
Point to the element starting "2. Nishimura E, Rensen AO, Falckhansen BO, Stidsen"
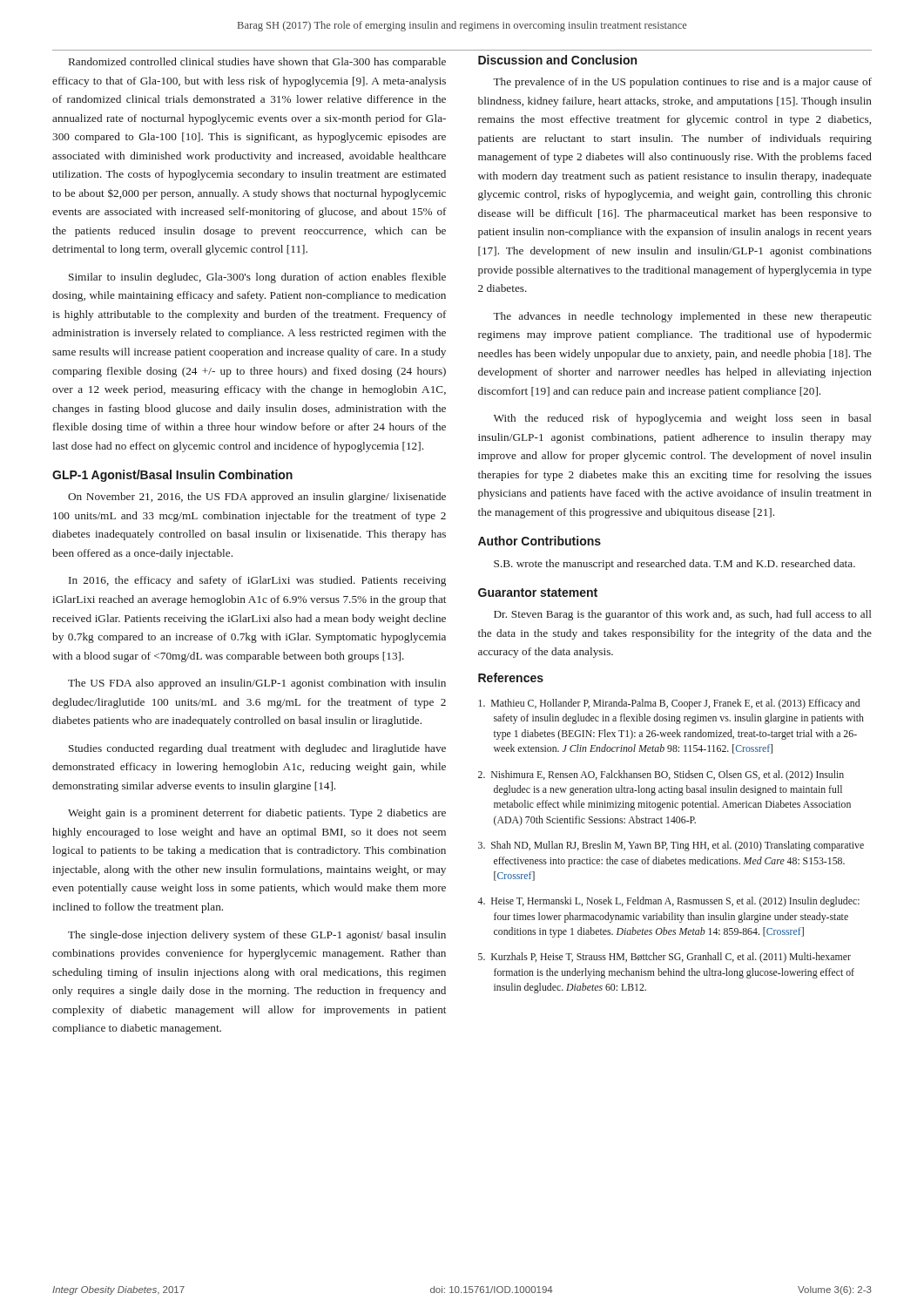(664, 797)
